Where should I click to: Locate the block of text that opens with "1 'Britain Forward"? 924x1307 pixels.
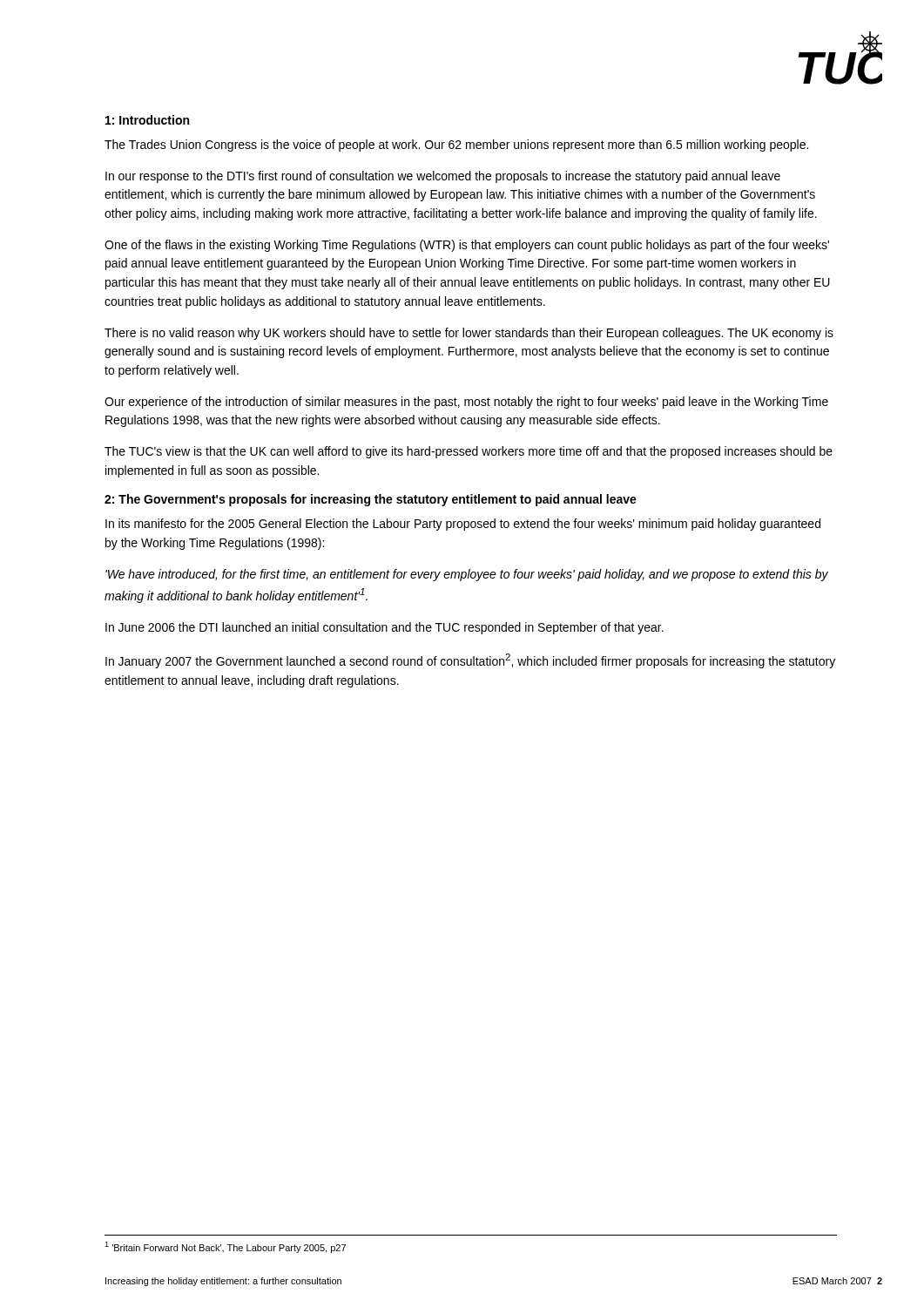(225, 1247)
